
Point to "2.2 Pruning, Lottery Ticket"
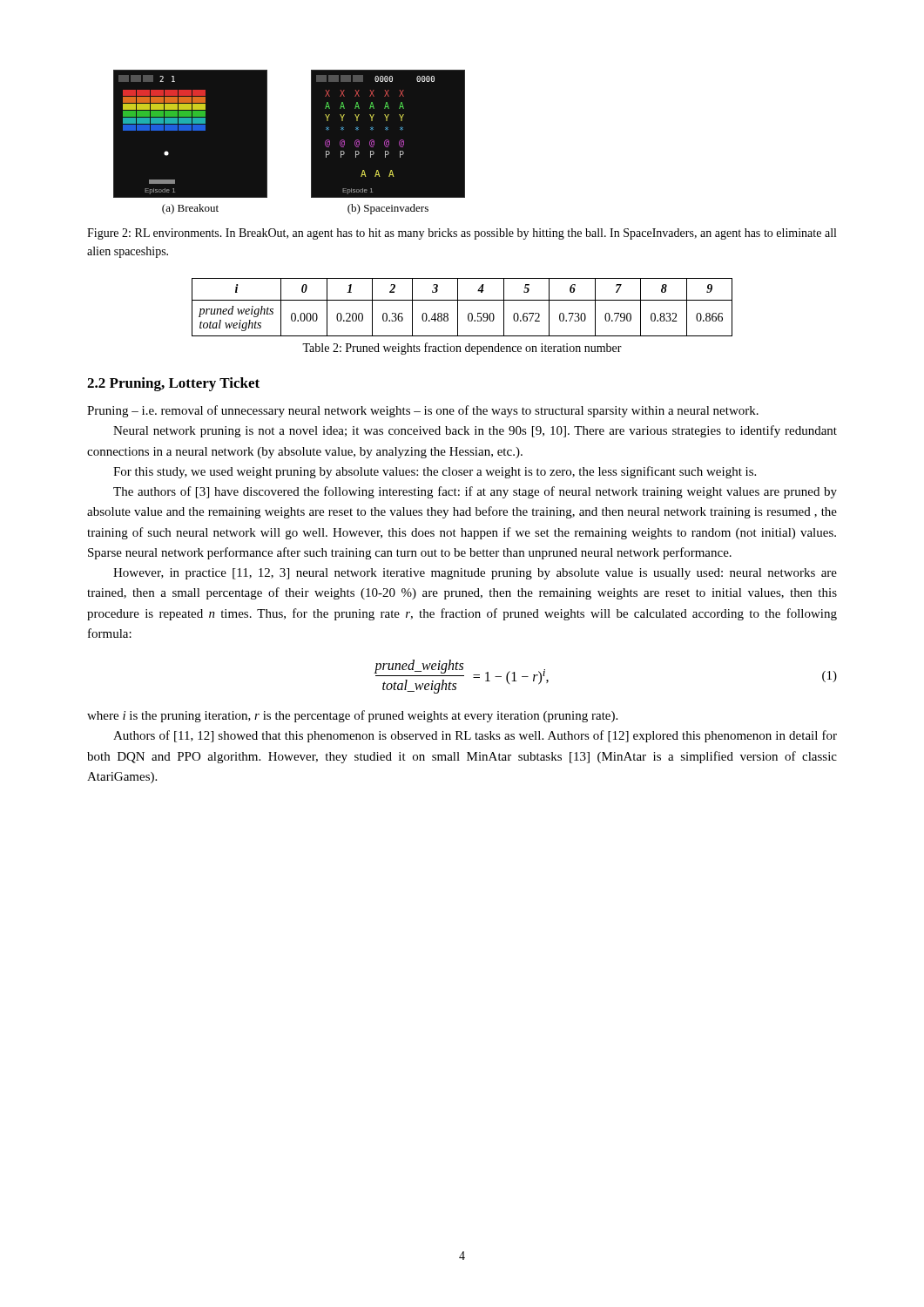pyautogui.click(x=173, y=383)
